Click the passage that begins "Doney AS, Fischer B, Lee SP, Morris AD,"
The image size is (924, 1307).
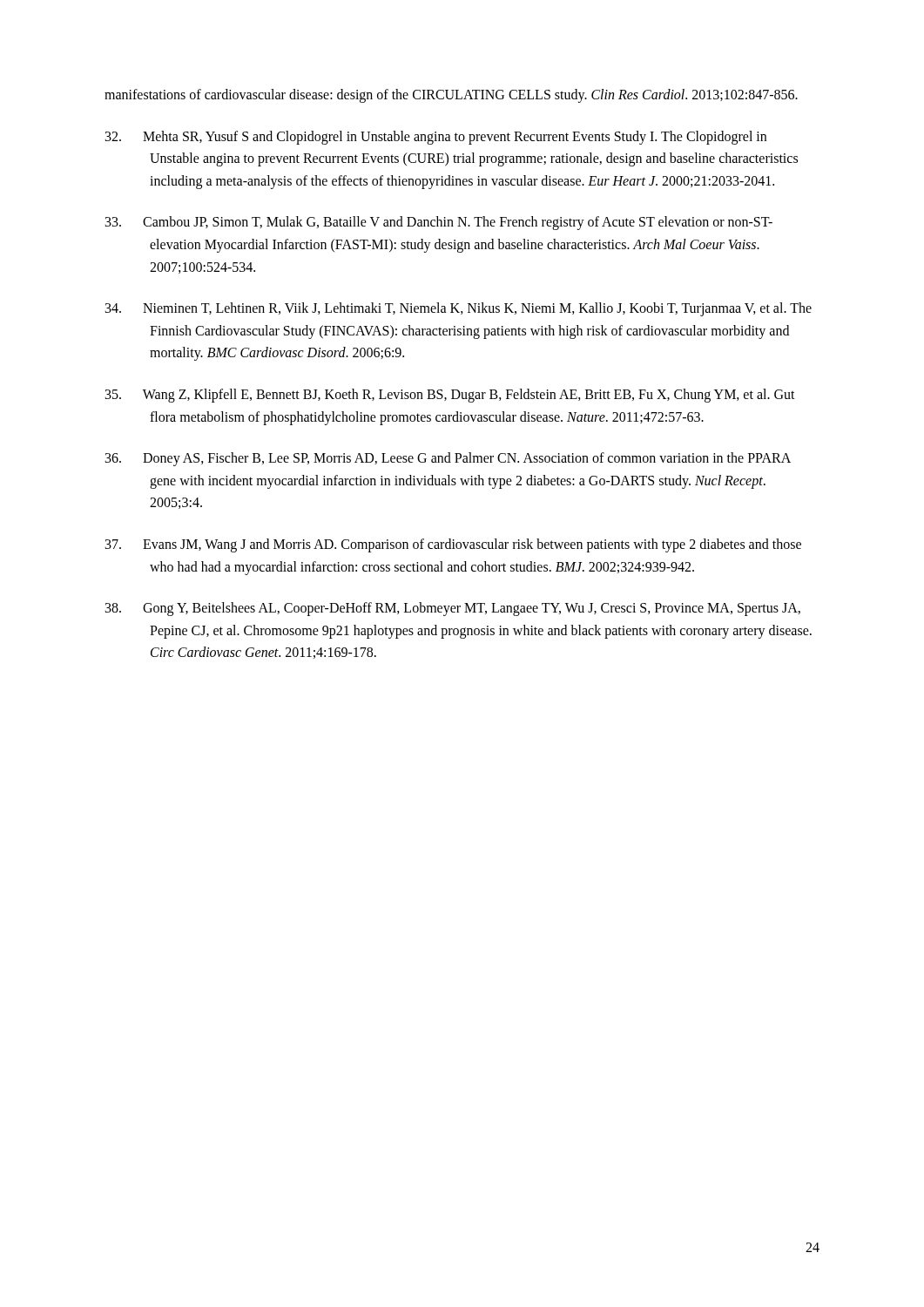coord(462,481)
